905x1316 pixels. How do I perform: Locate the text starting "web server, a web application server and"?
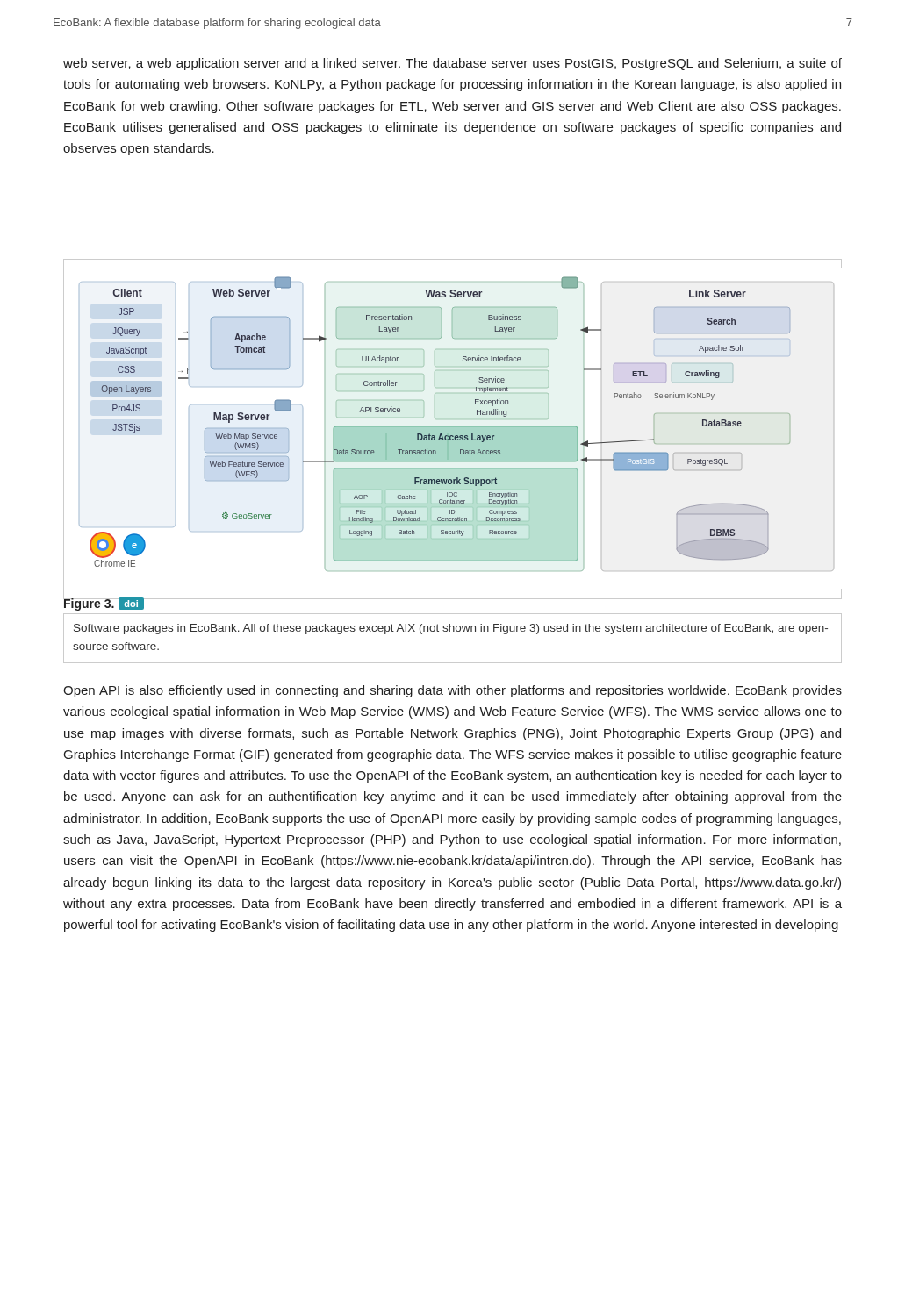(x=452, y=105)
